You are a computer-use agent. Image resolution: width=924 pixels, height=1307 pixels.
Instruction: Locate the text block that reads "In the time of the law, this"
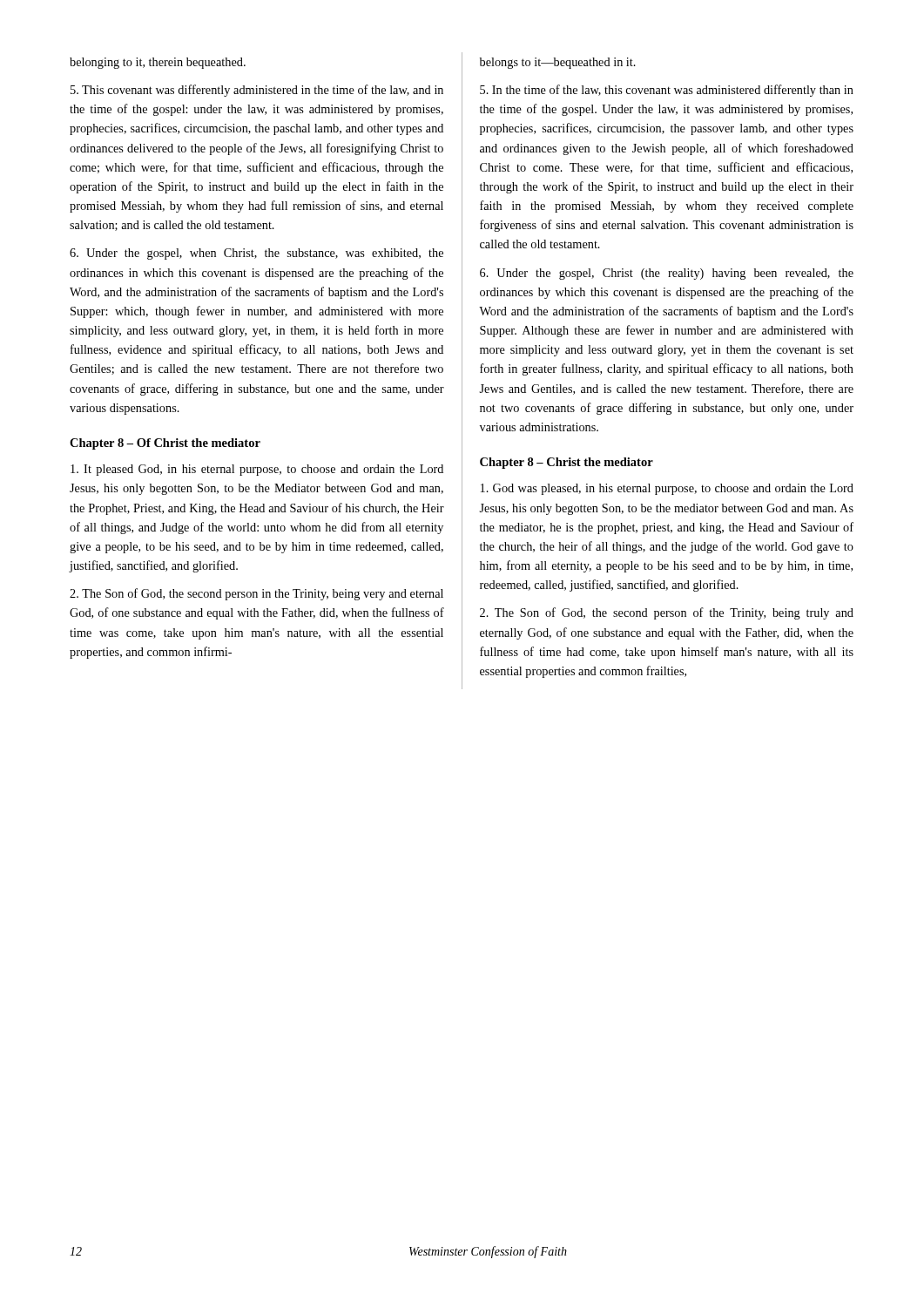pyautogui.click(x=666, y=167)
